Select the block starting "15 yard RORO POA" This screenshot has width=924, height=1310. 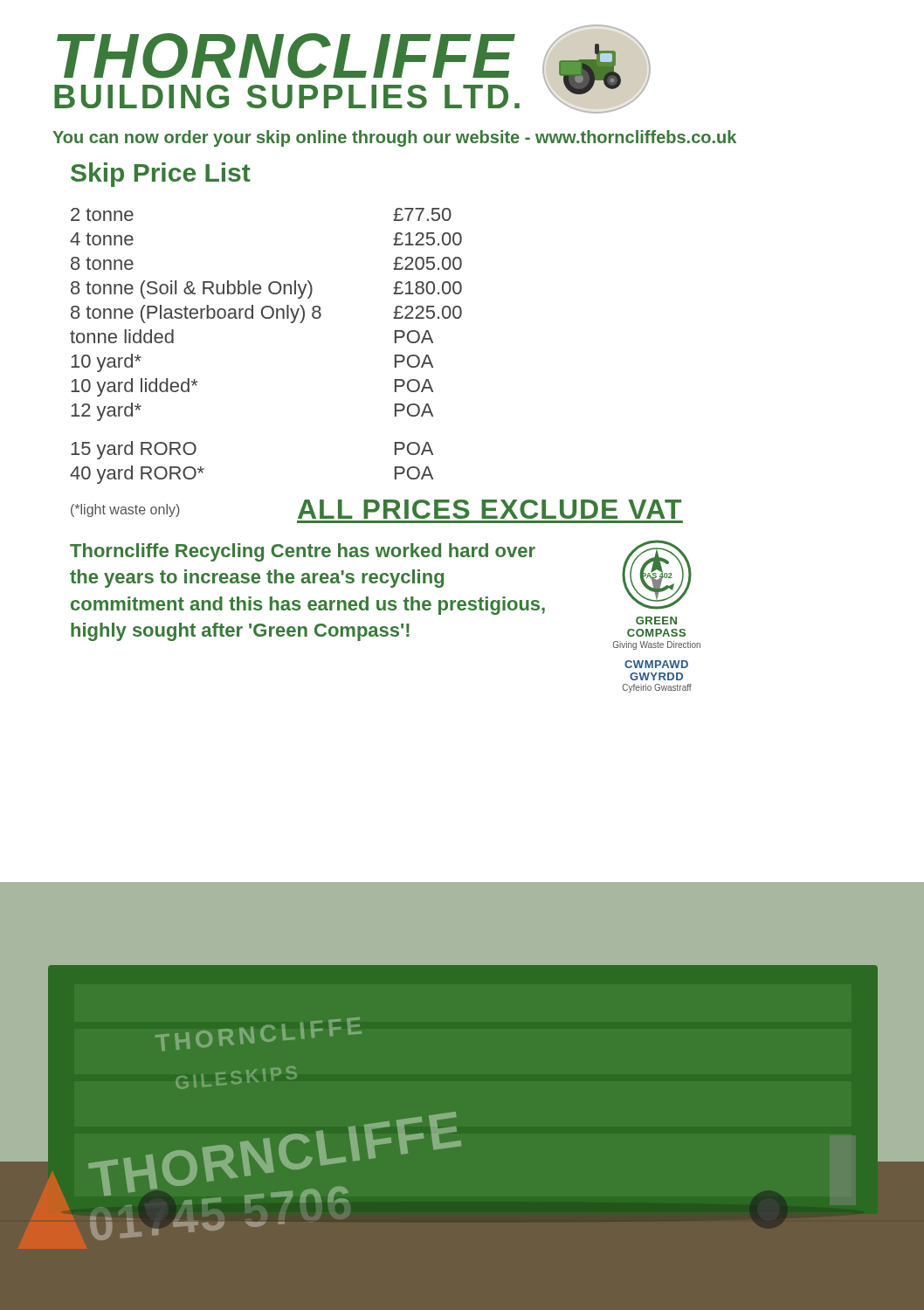126,451
